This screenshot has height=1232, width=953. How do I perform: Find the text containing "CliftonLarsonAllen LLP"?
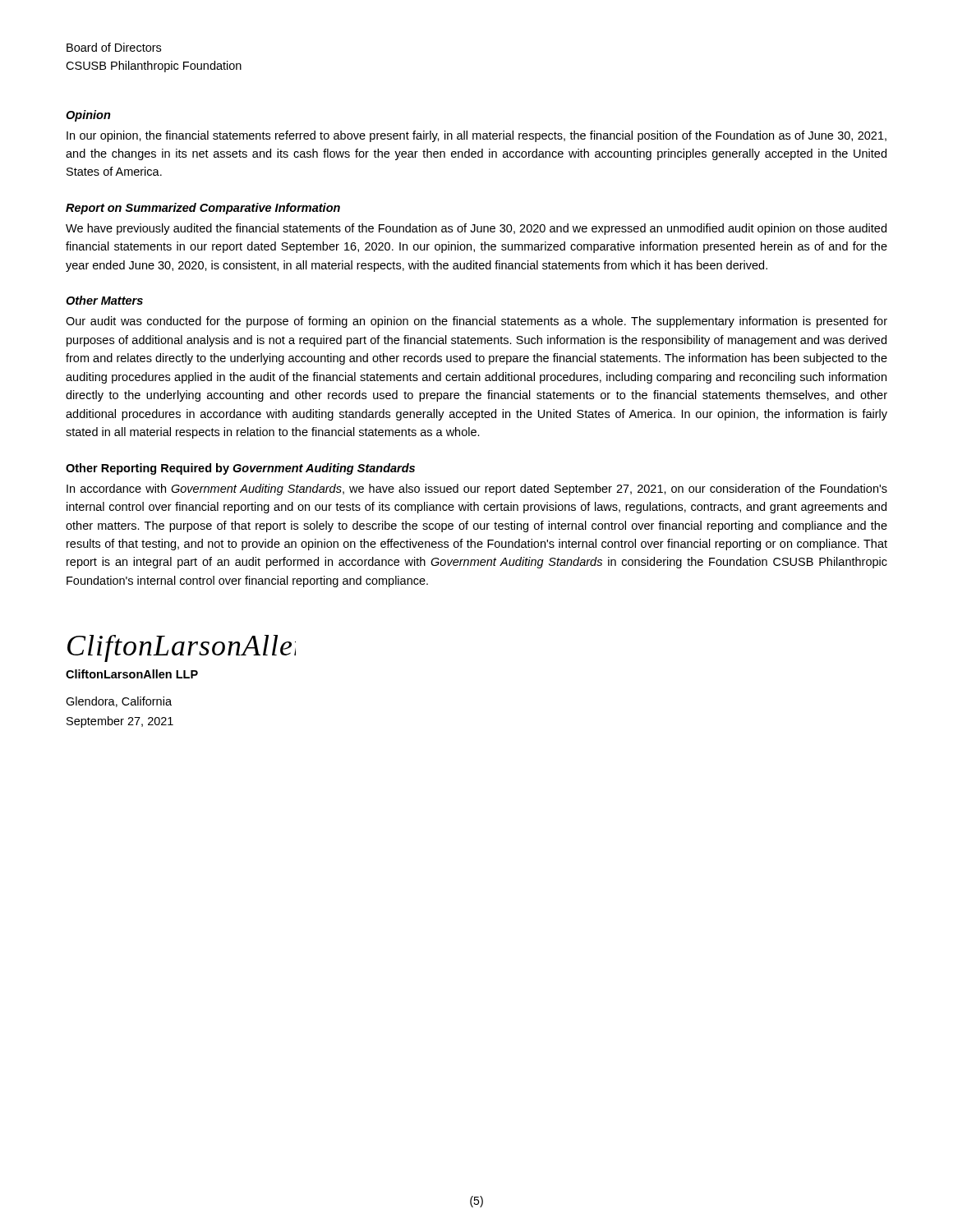pyautogui.click(x=132, y=675)
